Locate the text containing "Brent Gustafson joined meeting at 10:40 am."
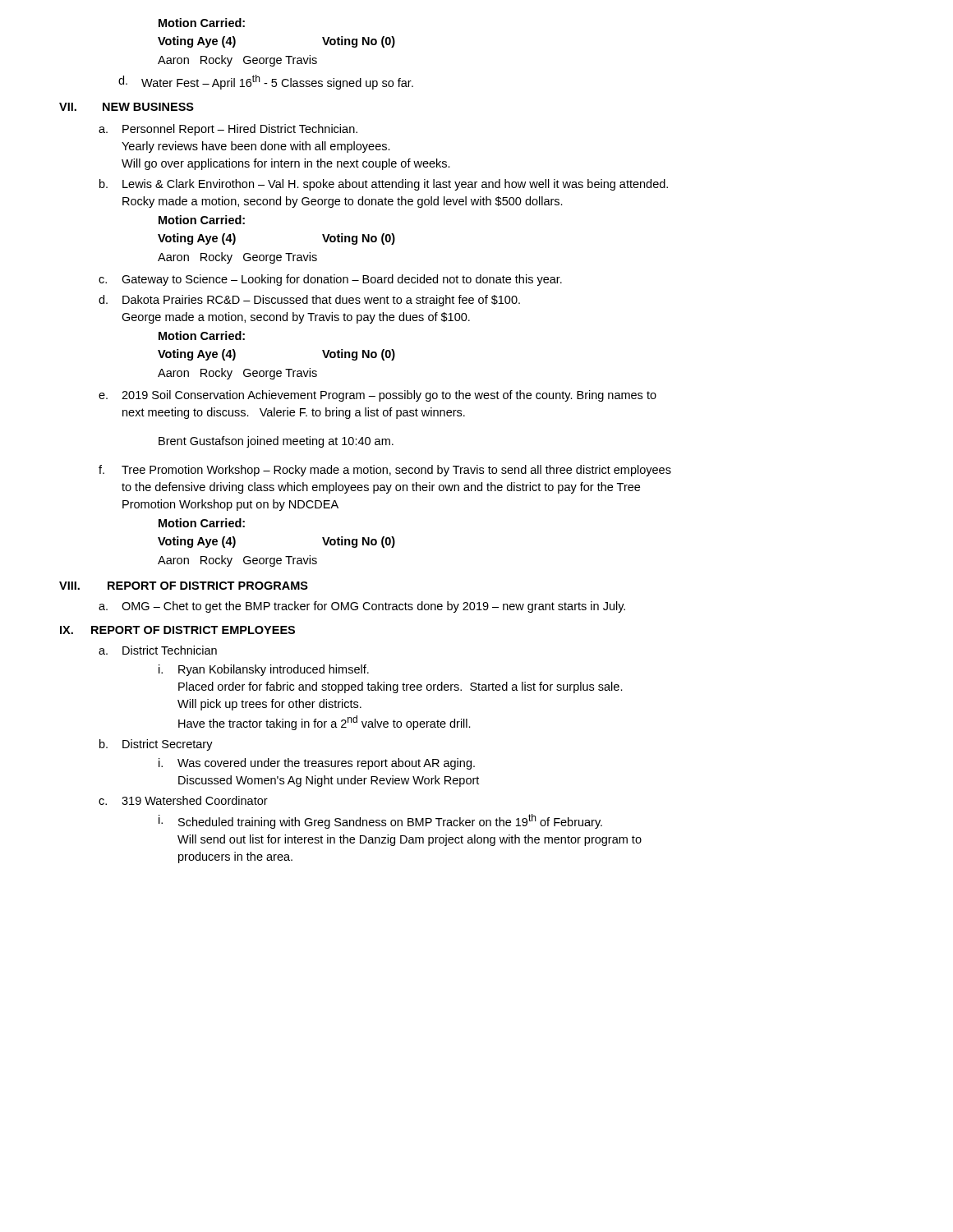The width and height of the screenshot is (953, 1232). [x=276, y=441]
